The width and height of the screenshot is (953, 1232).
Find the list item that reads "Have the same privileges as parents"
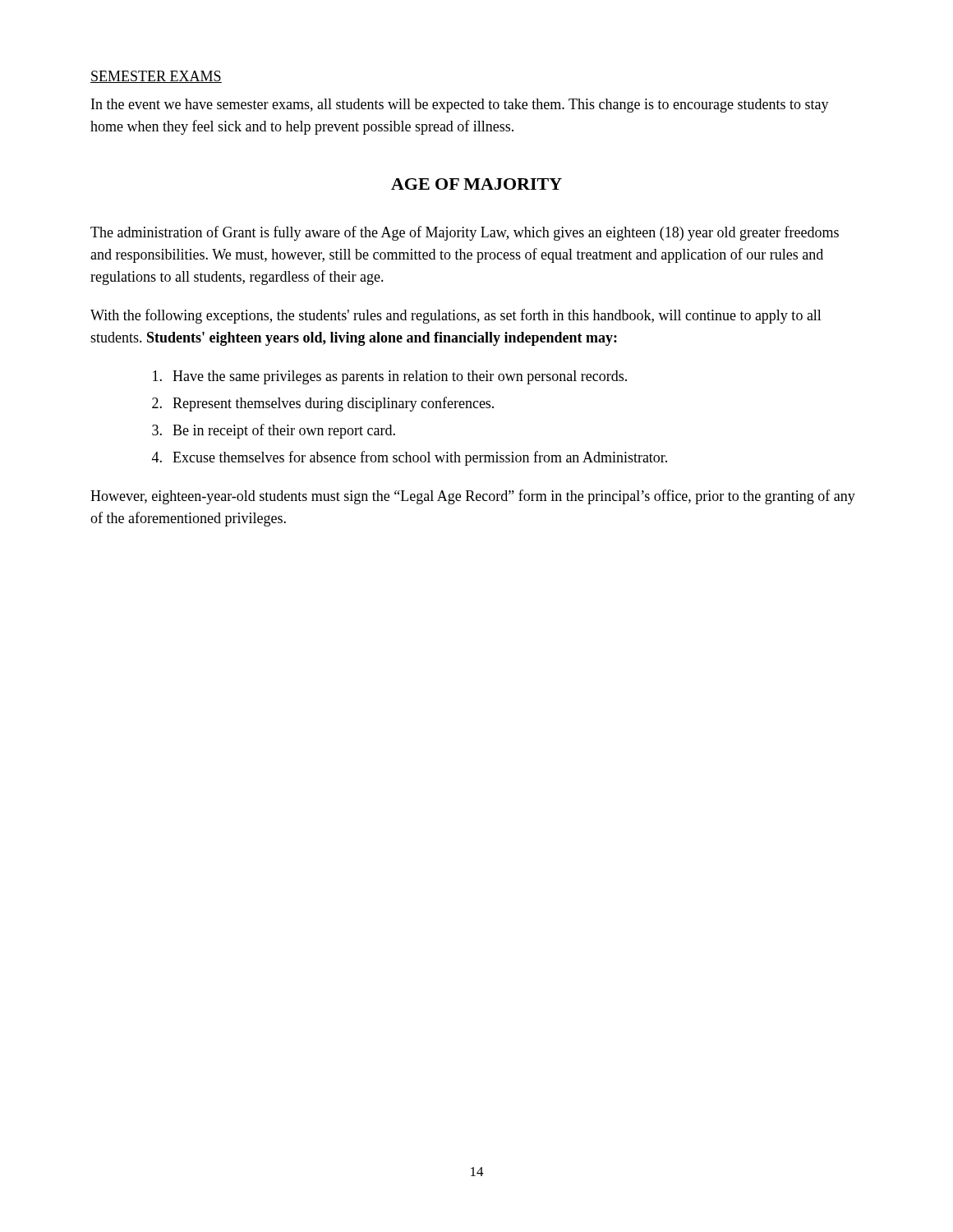click(501, 377)
